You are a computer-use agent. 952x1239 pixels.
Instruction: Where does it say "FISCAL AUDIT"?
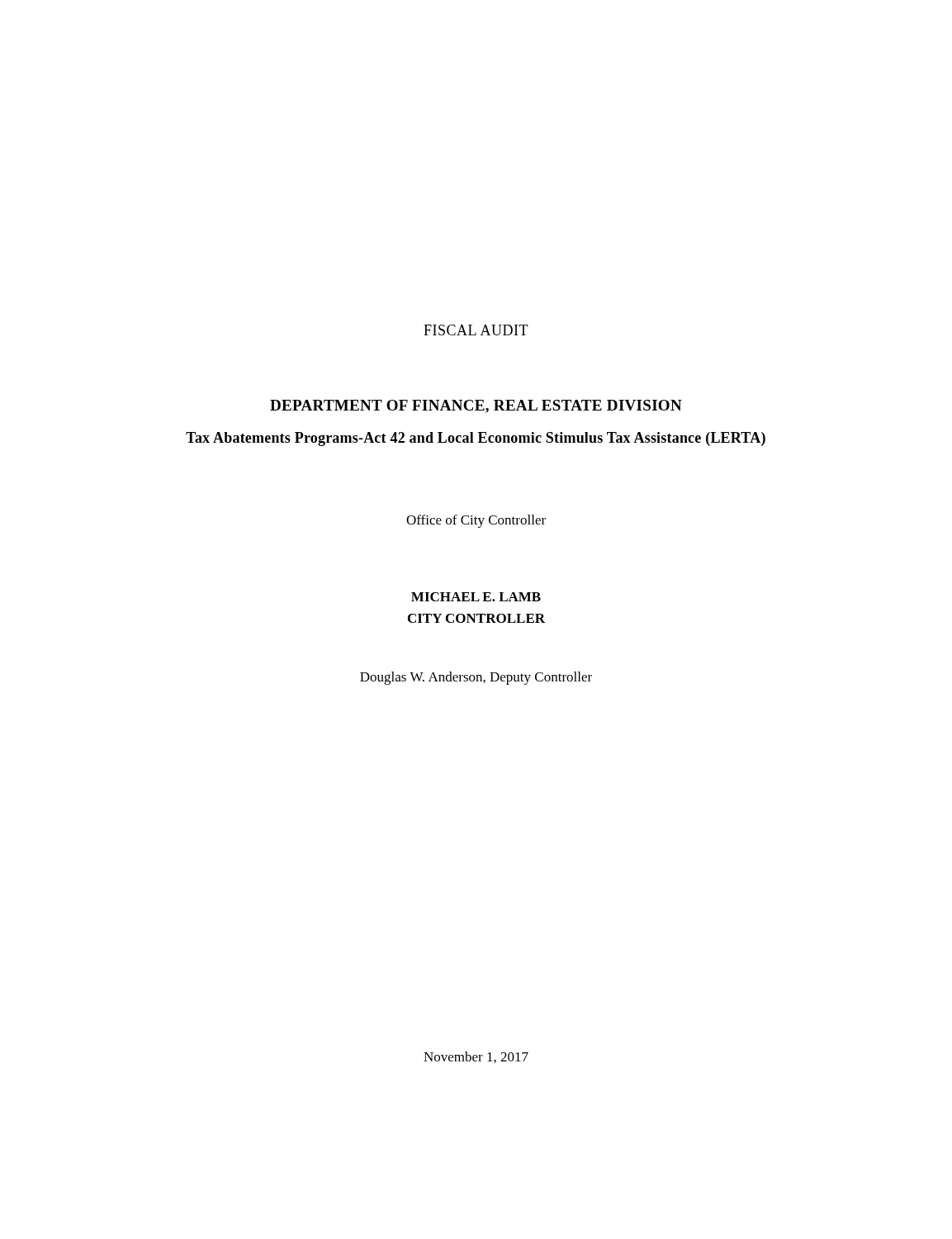[476, 330]
